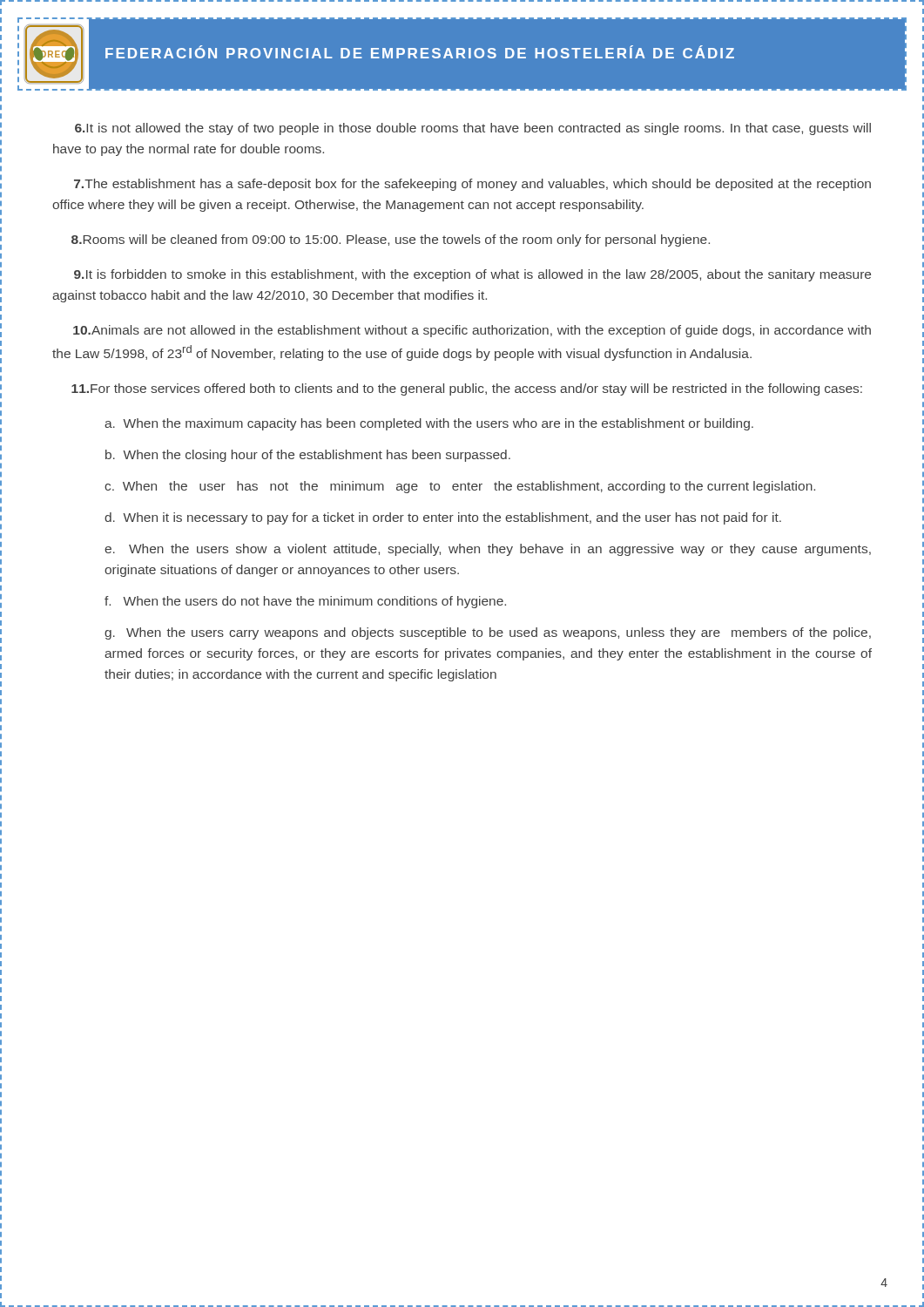Select the list item that says "c. When the"
Image resolution: width=924 pixels, height=1307 pixels.
461,486
